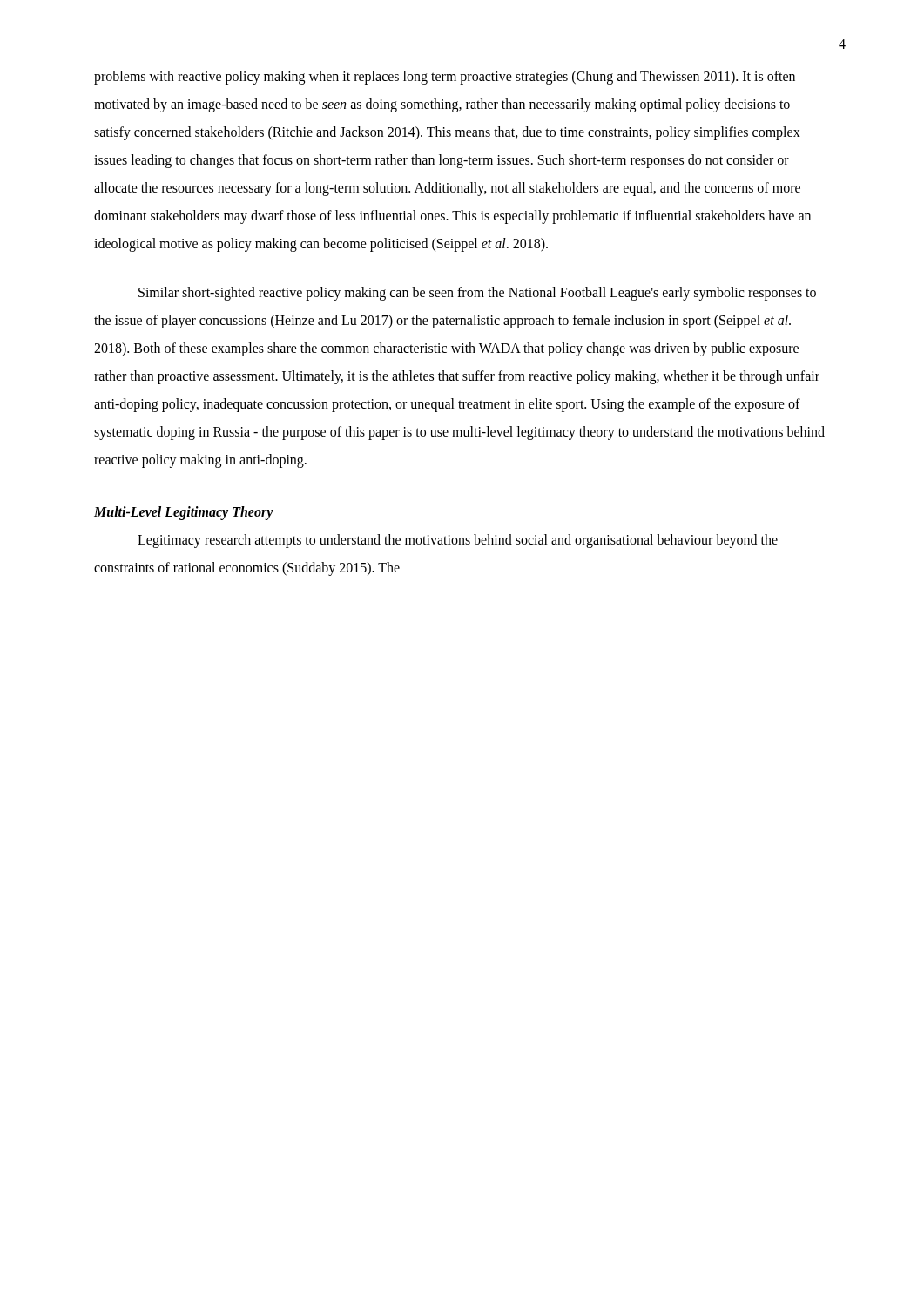Click on the section header containing "Multi-Level Legitimacy Theory"
This screenshot has height=1307, width=924.
[x=183, y=512]
